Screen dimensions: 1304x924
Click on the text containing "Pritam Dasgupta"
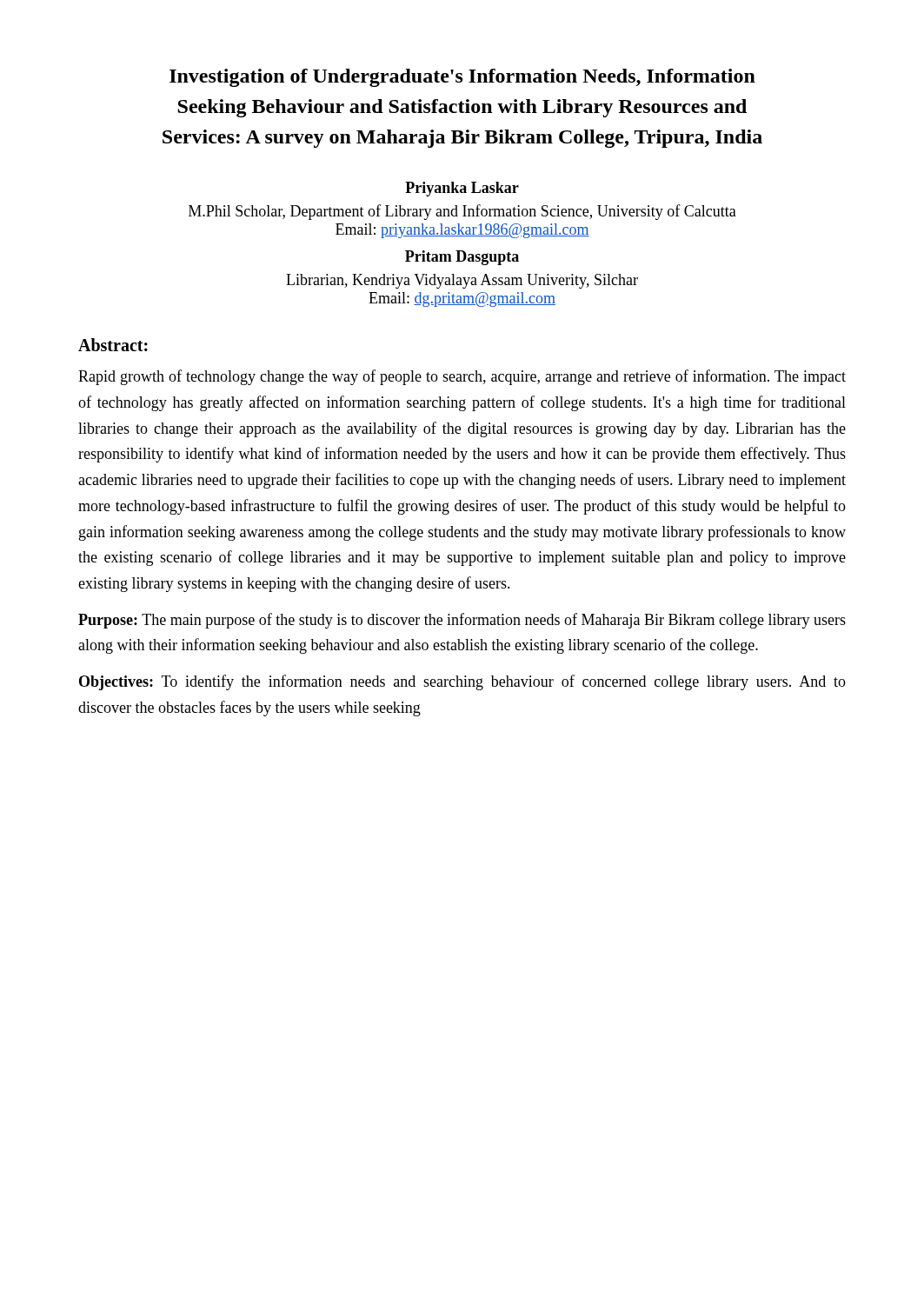click(x=462, y=257)
